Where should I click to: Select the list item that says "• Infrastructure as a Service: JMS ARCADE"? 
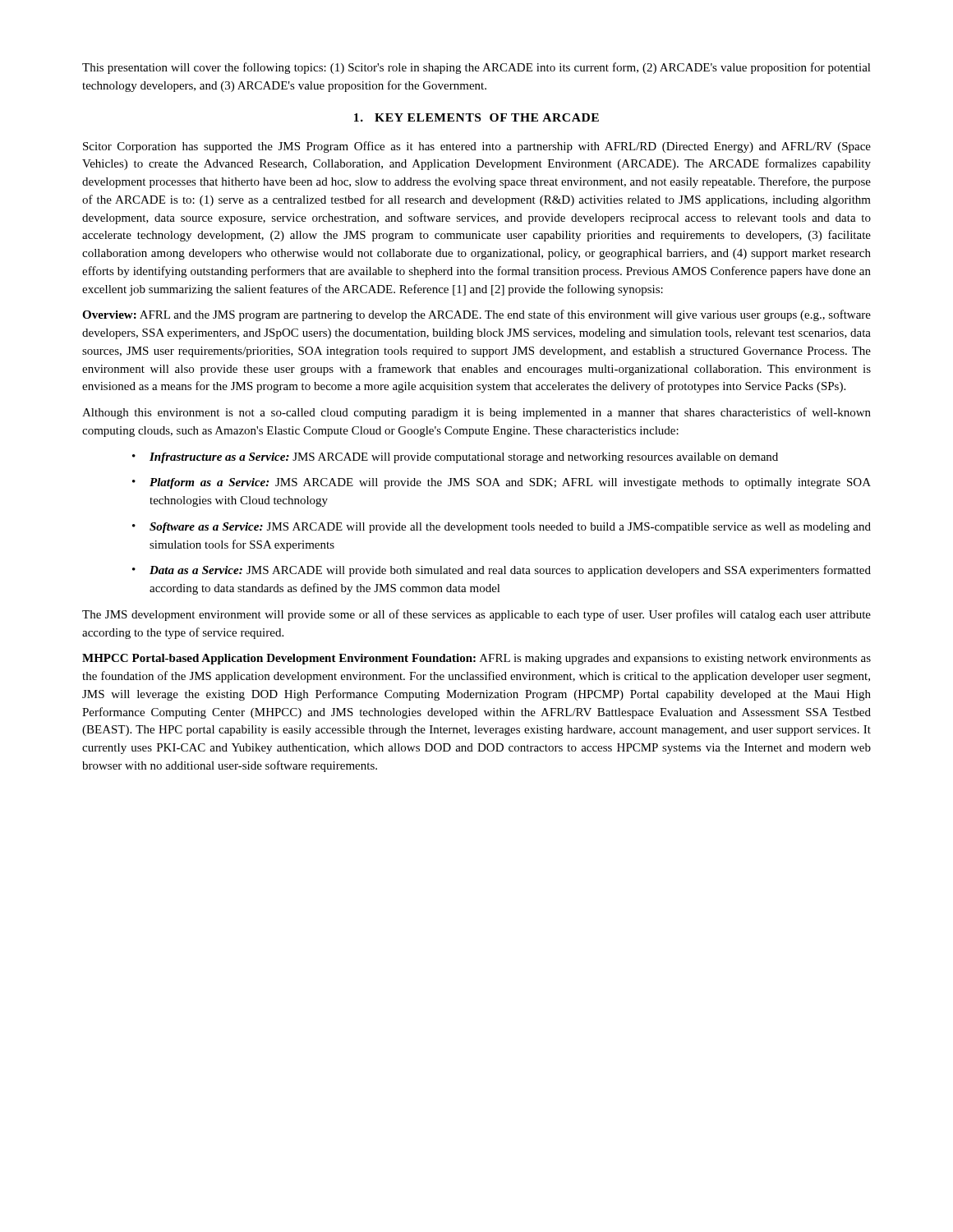pyautogui.click(x=501, y=457)
